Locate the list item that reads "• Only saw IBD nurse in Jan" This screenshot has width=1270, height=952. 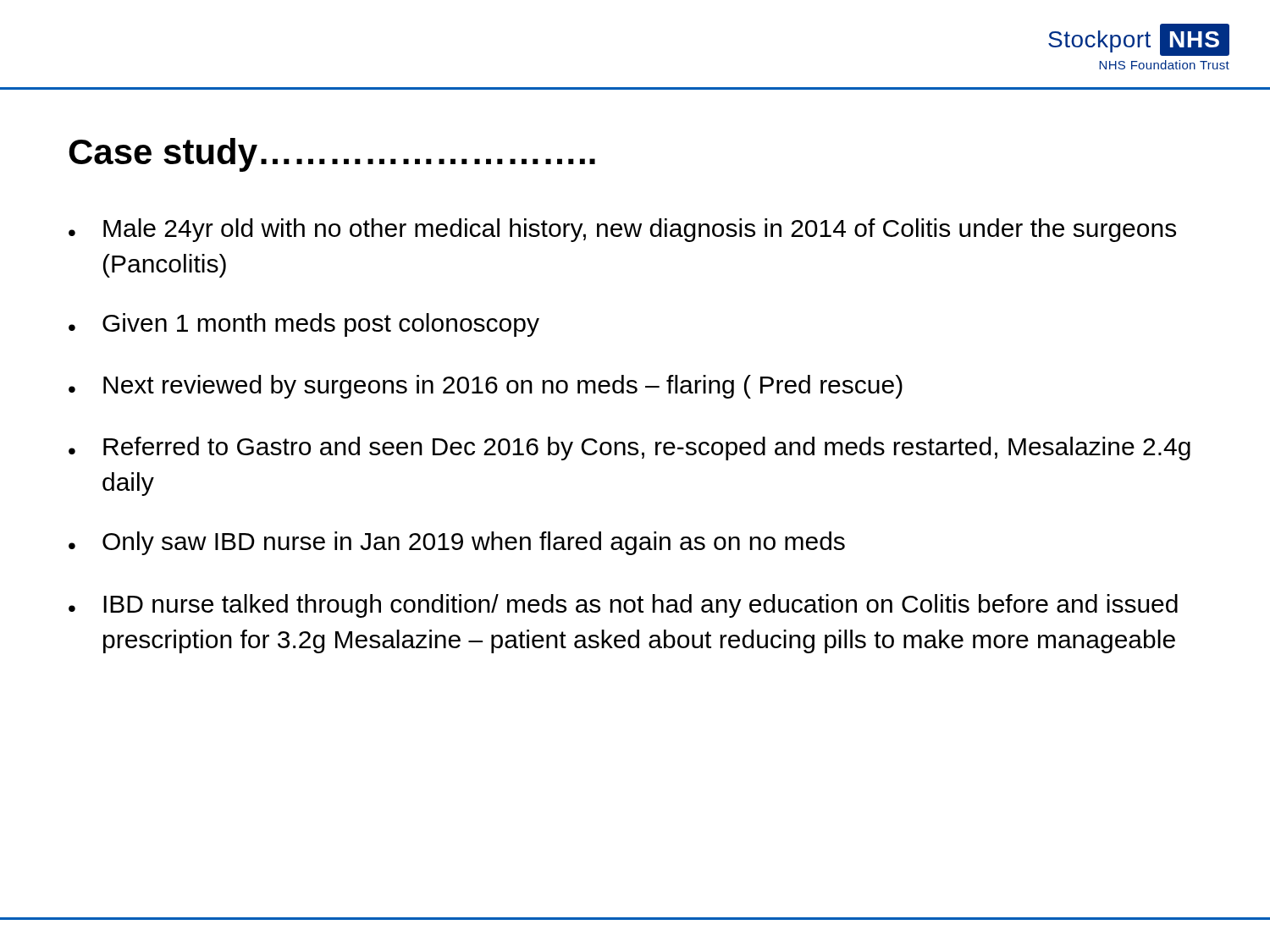635,543
